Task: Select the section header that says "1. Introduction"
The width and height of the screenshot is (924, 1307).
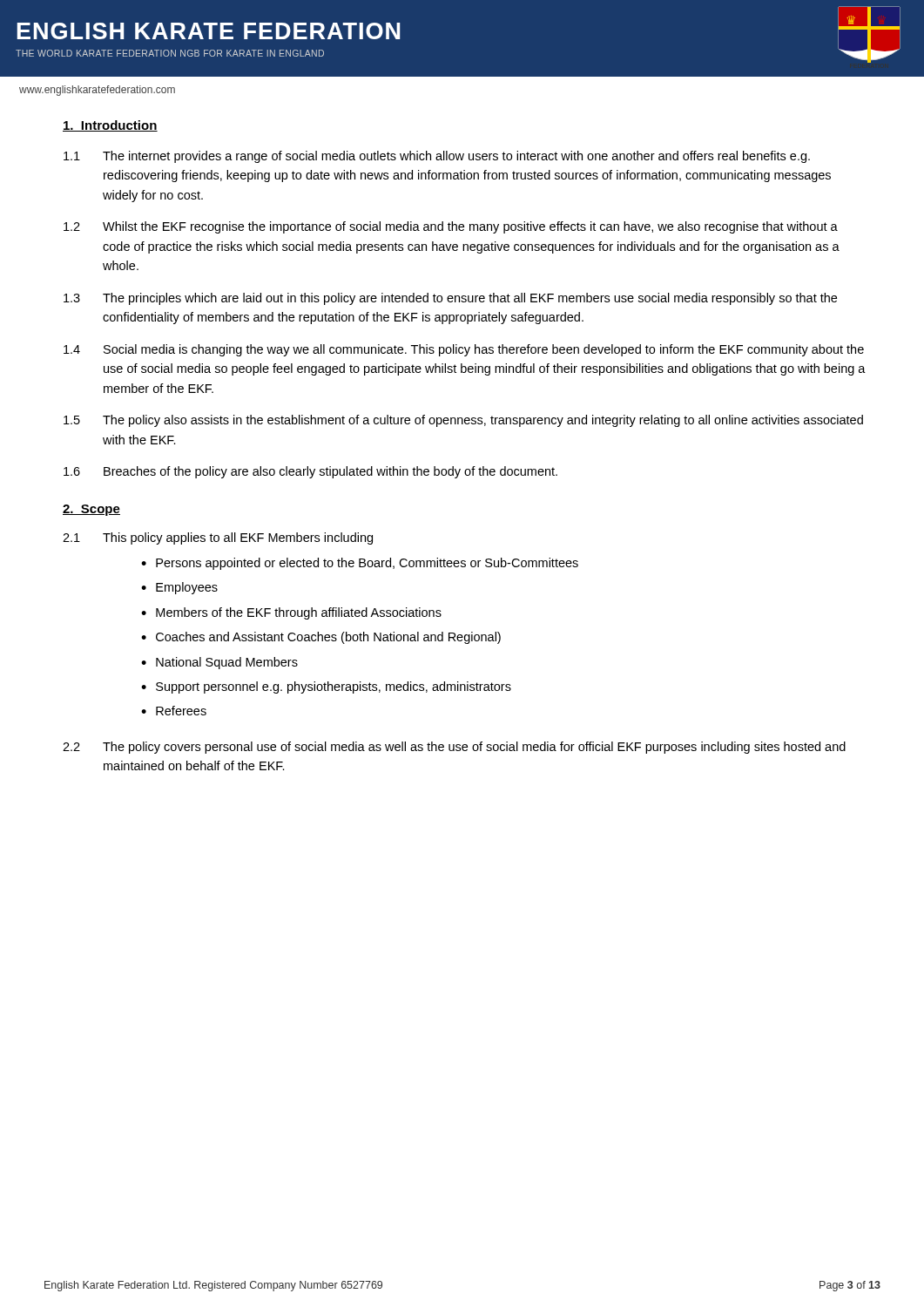Action: (x=110, y=125)
